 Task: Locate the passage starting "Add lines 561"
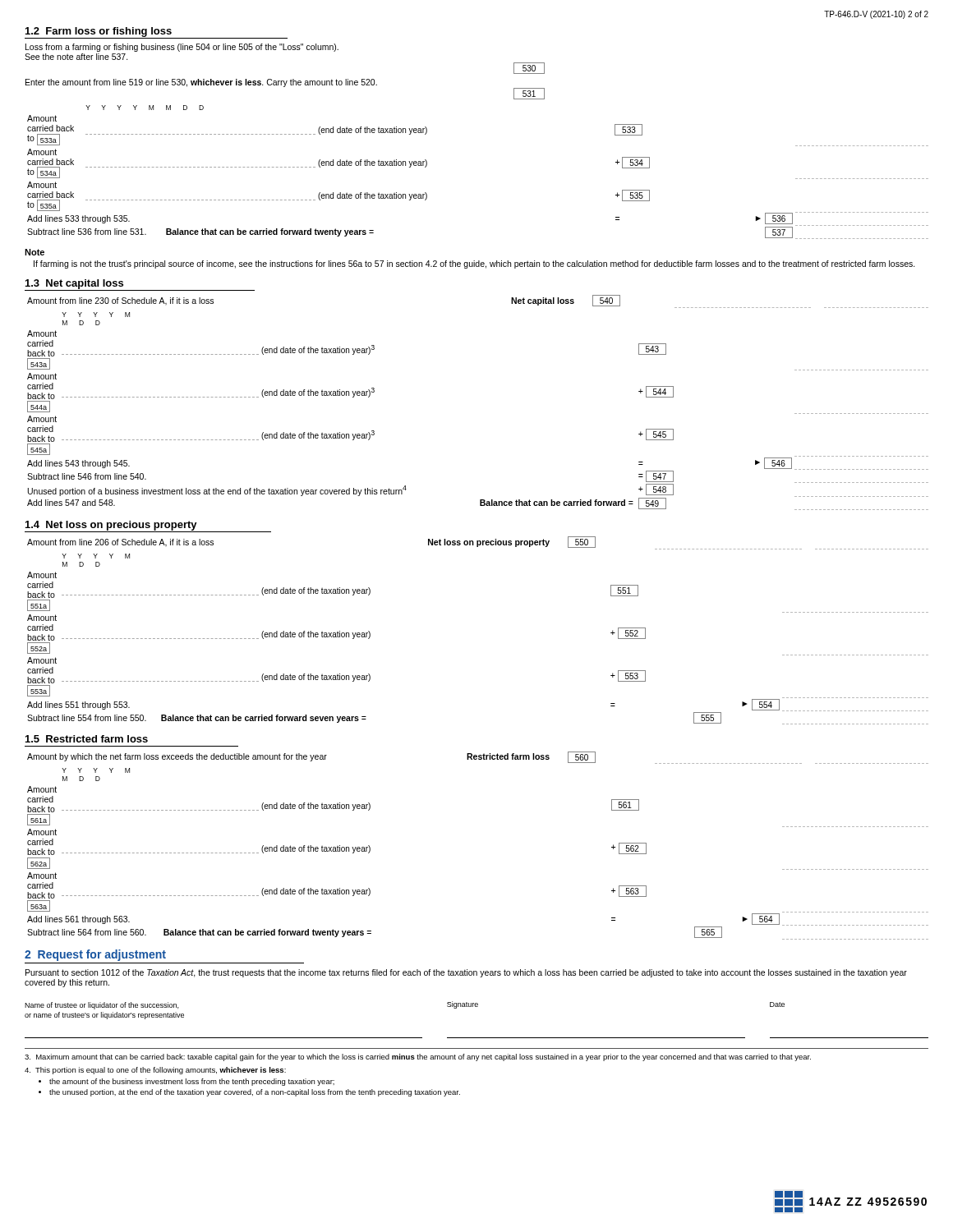72,919
